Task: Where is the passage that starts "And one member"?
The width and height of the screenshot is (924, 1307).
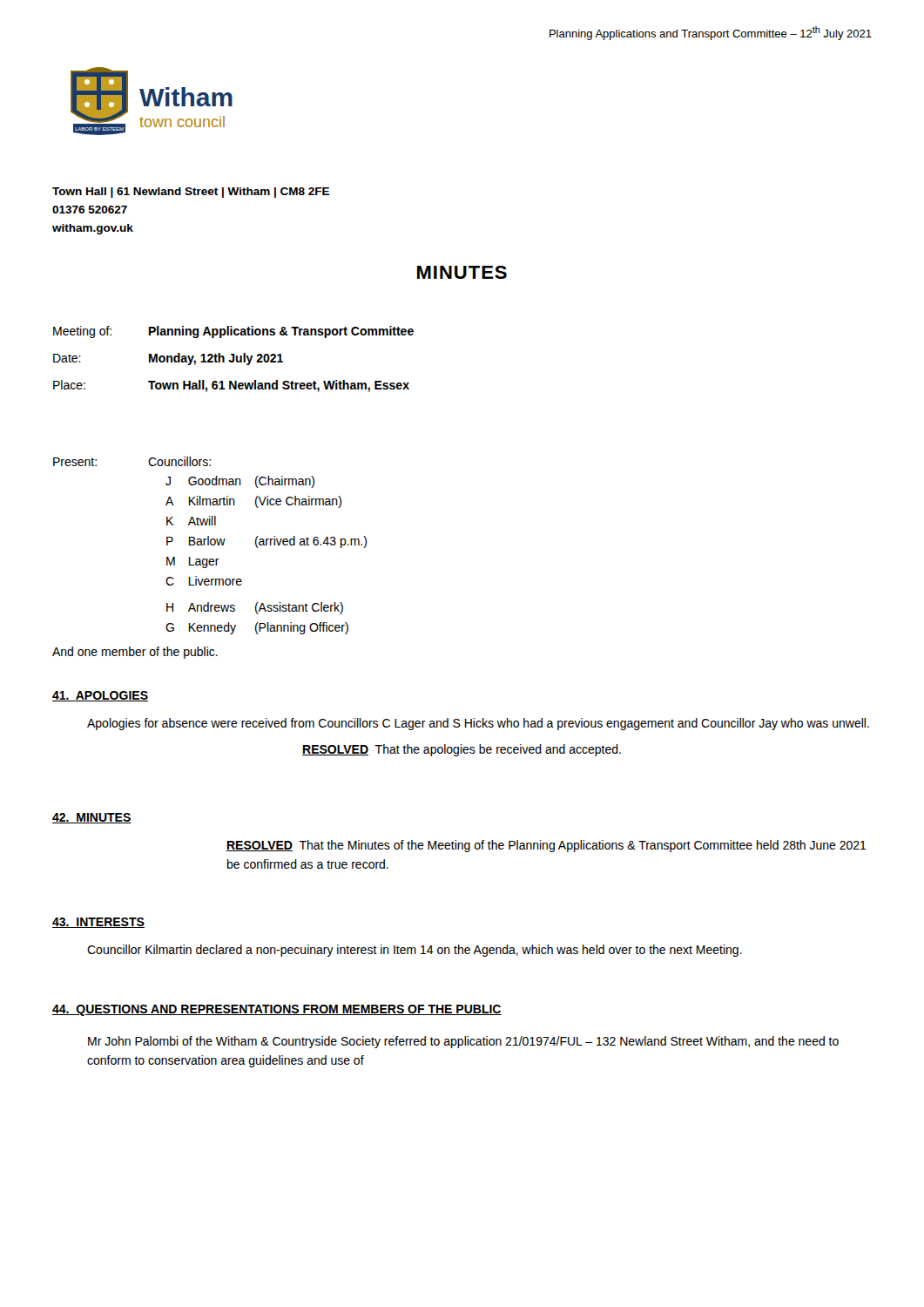Action: 135,652
